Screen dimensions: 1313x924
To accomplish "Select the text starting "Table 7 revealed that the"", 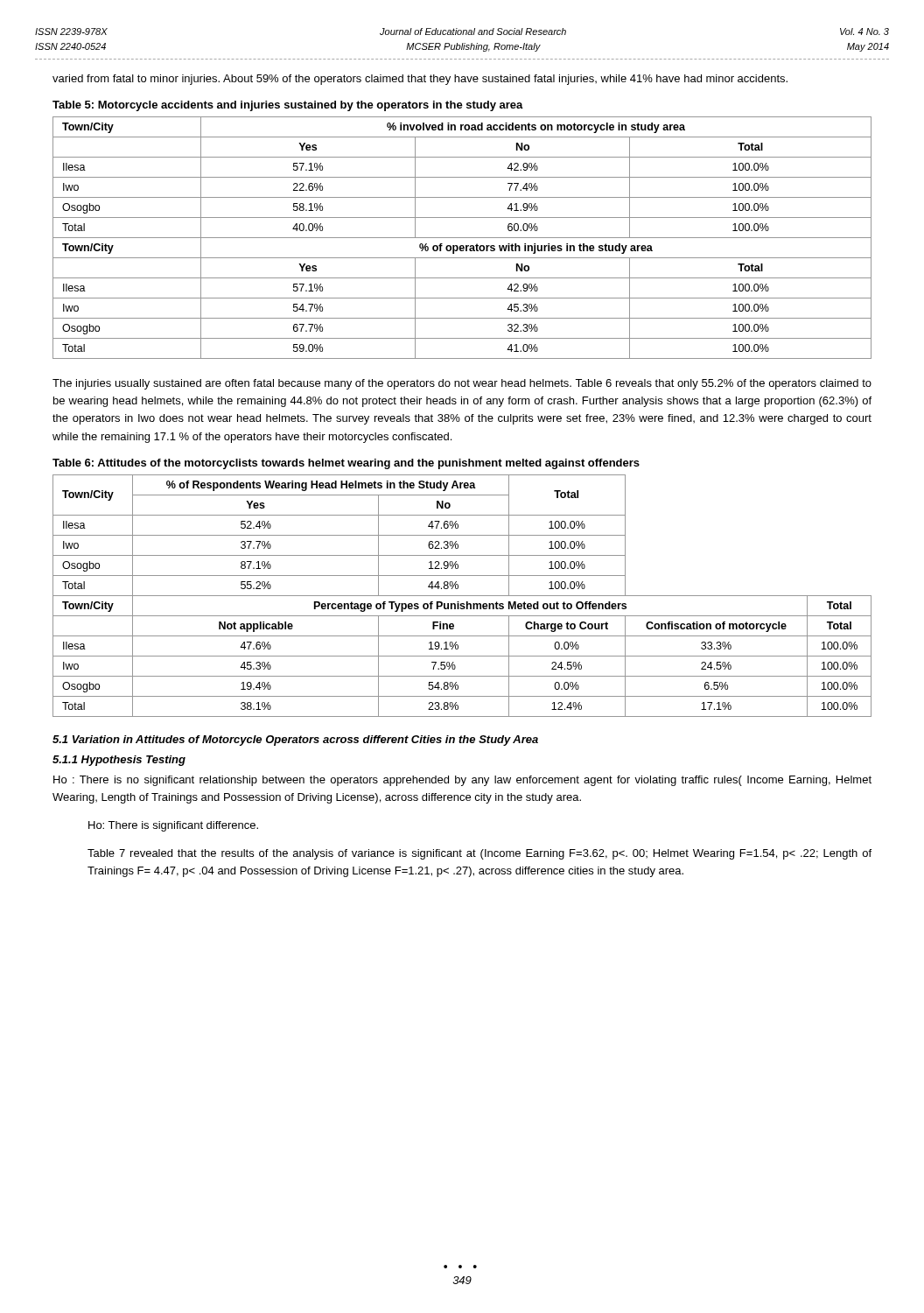I will tap(480, 862).
